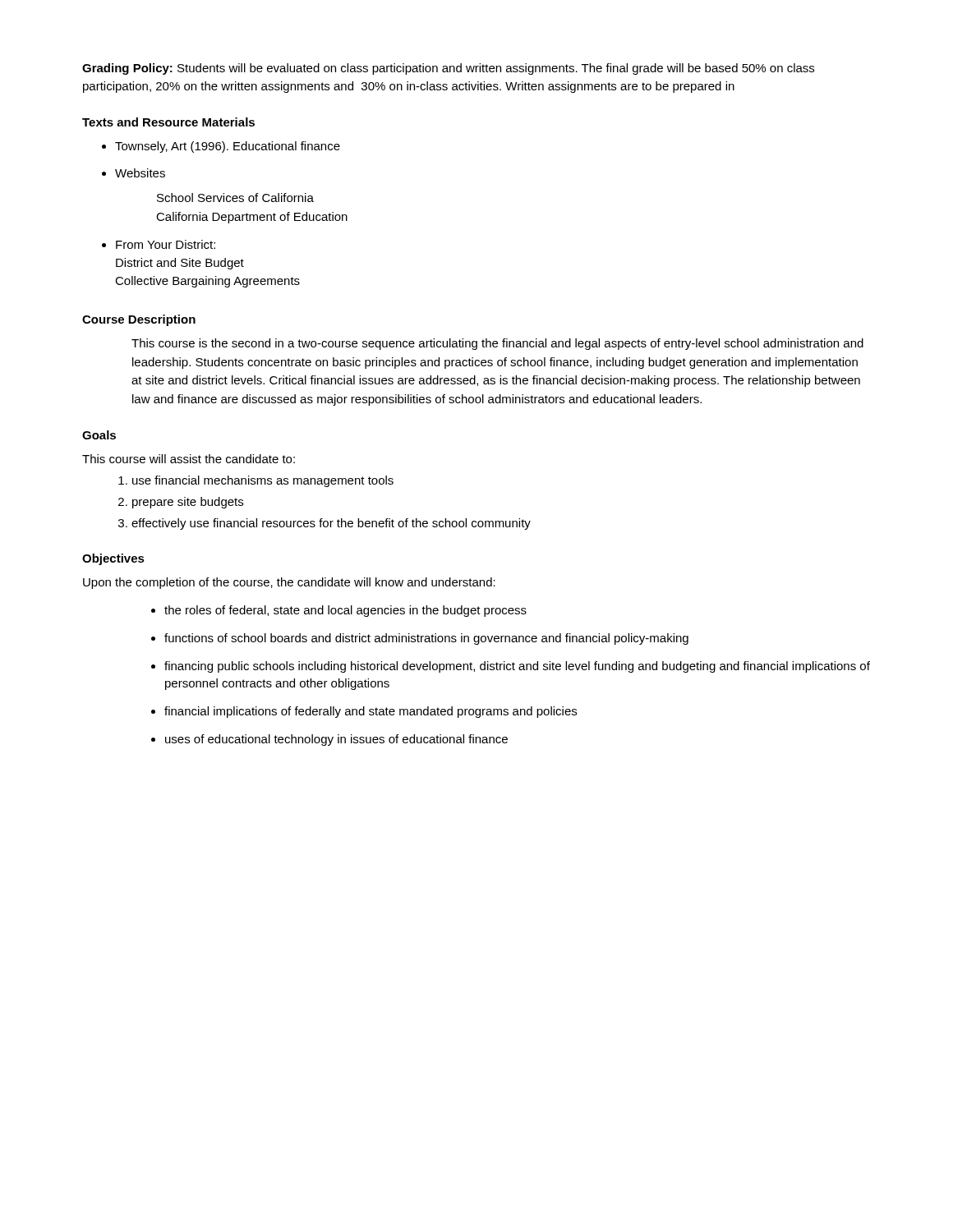Locate the block starting "Townsely, Art (1996). Educational"

point(228,145)
